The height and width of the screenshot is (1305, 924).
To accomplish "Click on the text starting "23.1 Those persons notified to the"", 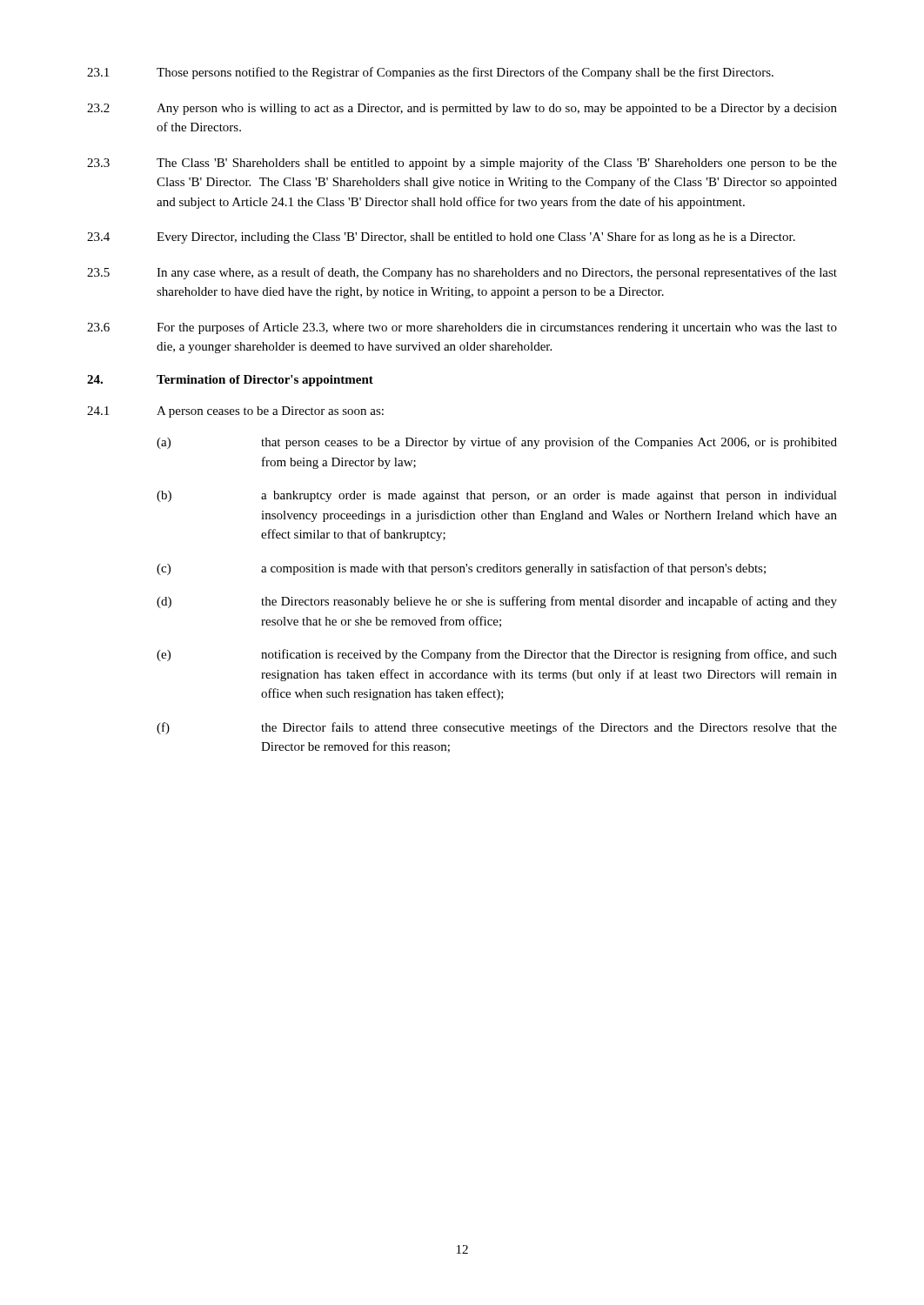I will tap(462, 72).
